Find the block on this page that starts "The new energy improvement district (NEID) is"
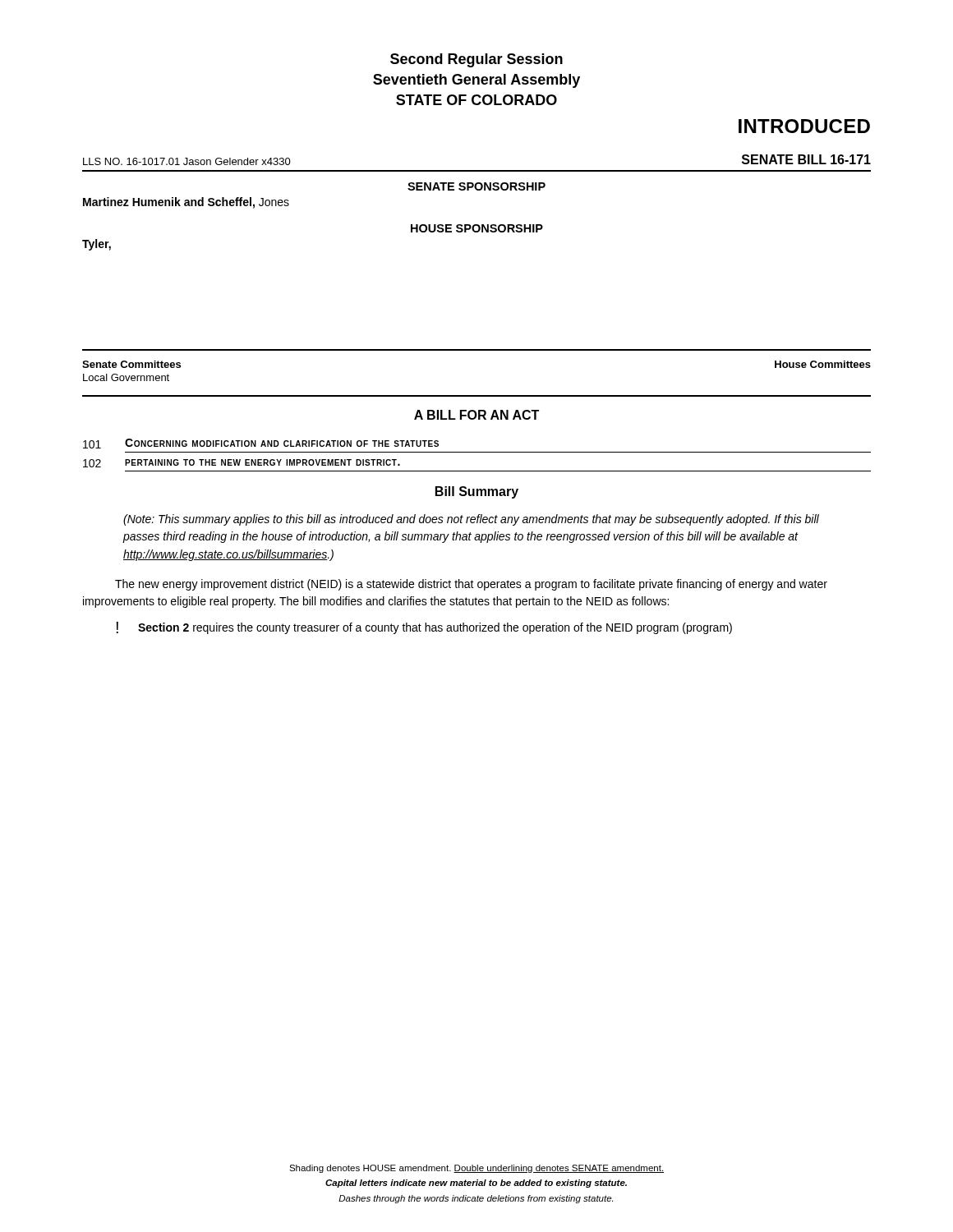The image size is (953, 1232). point(455,593)
